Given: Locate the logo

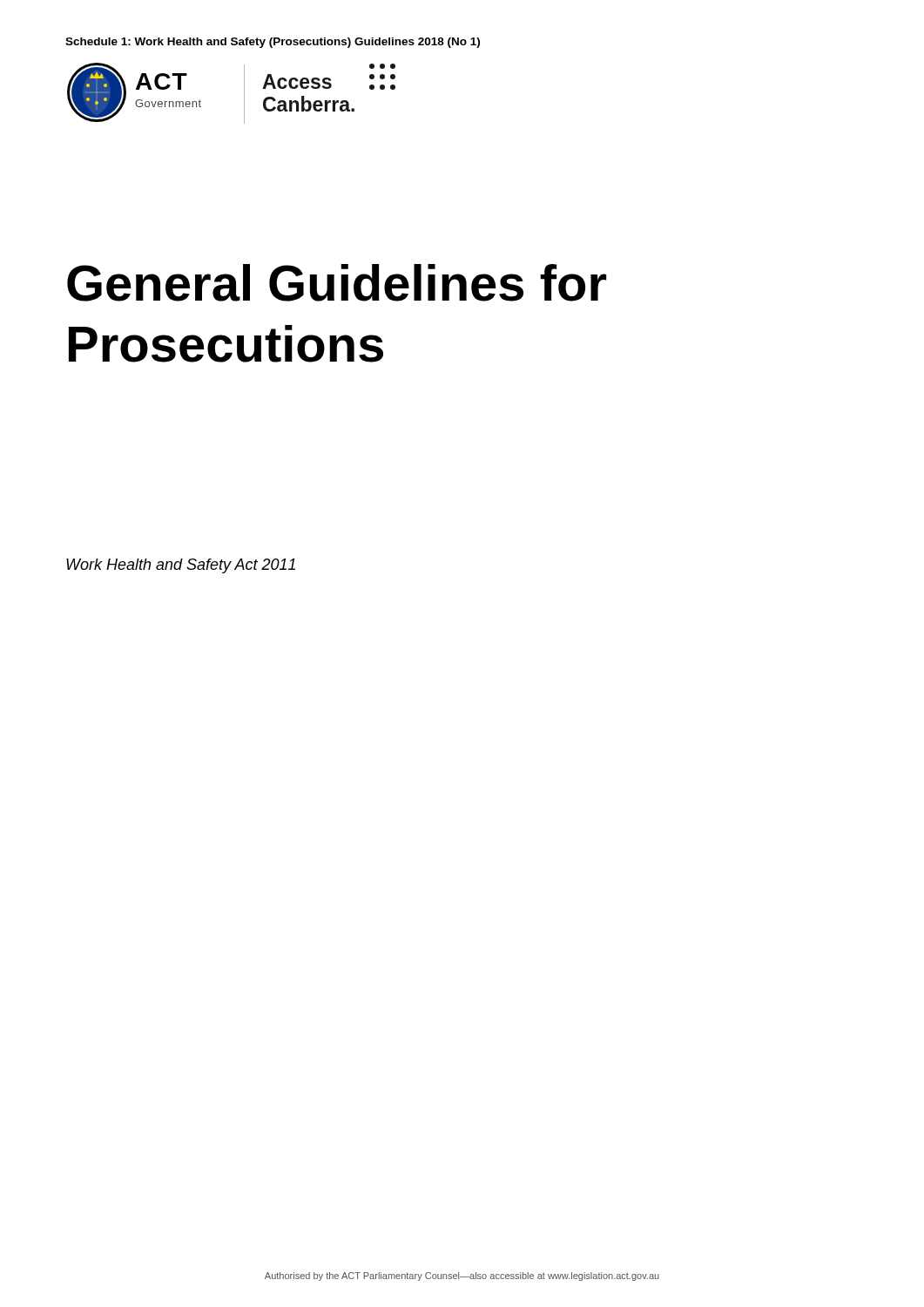Looking at the screenshot, I should pyautogui.click(x=244, y=94).
